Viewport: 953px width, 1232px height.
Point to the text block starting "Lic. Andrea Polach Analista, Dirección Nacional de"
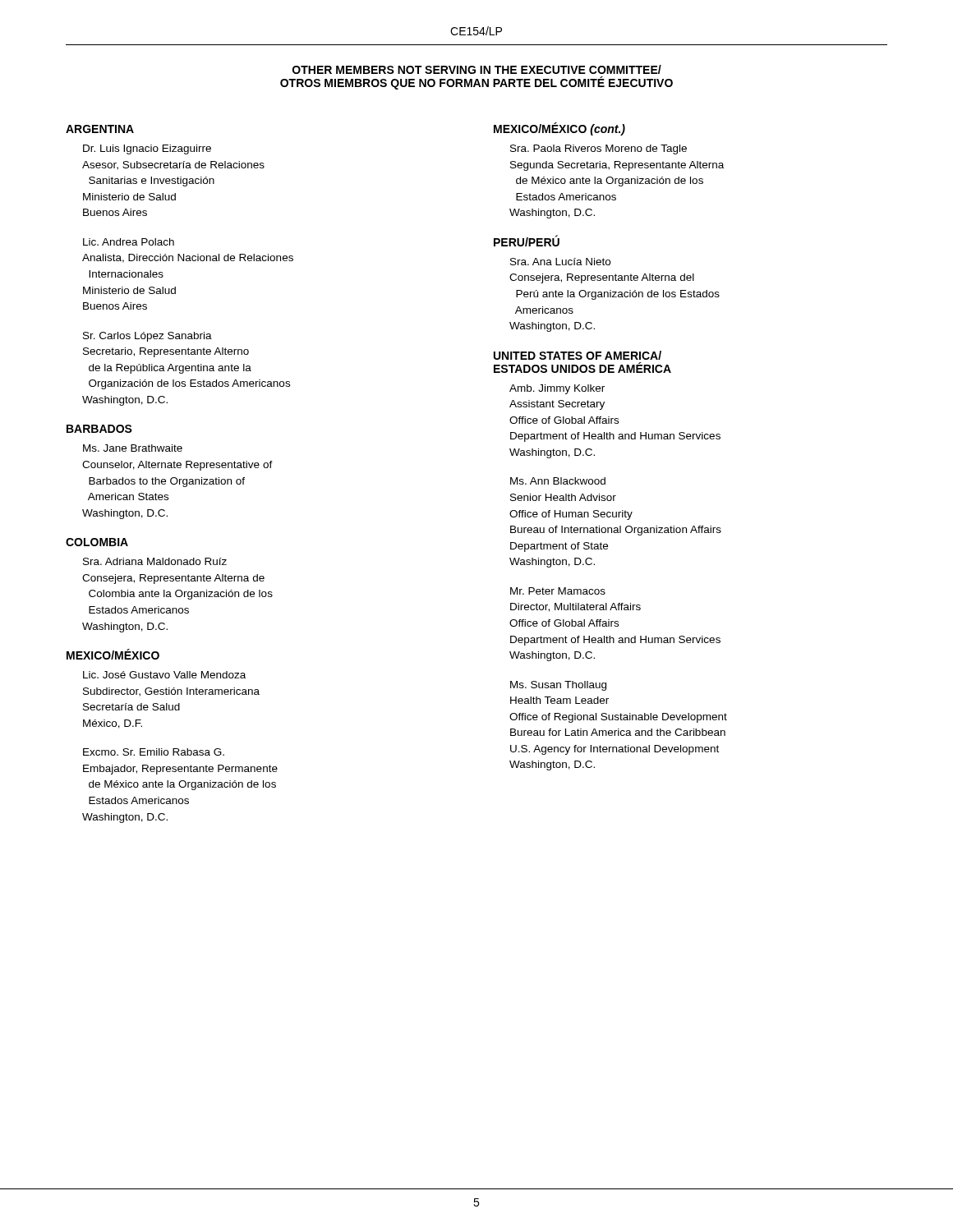pyautogui.click(x=129, y=242)
